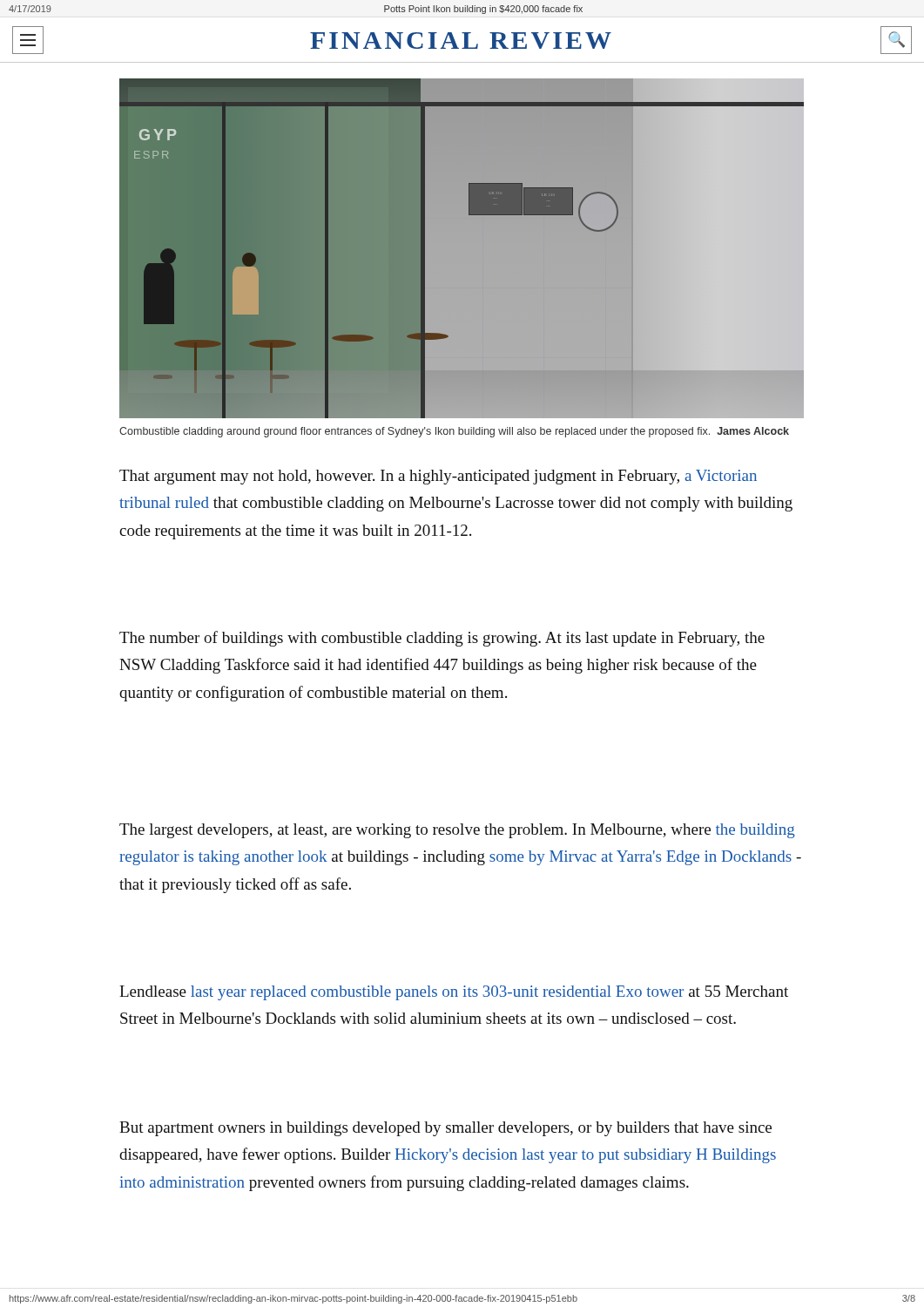This screenshot has height=1307, width=924.
Task: Click on the text block with the text "The number of buildings with combustible cladding"
Action: click(x=442, y=665)
